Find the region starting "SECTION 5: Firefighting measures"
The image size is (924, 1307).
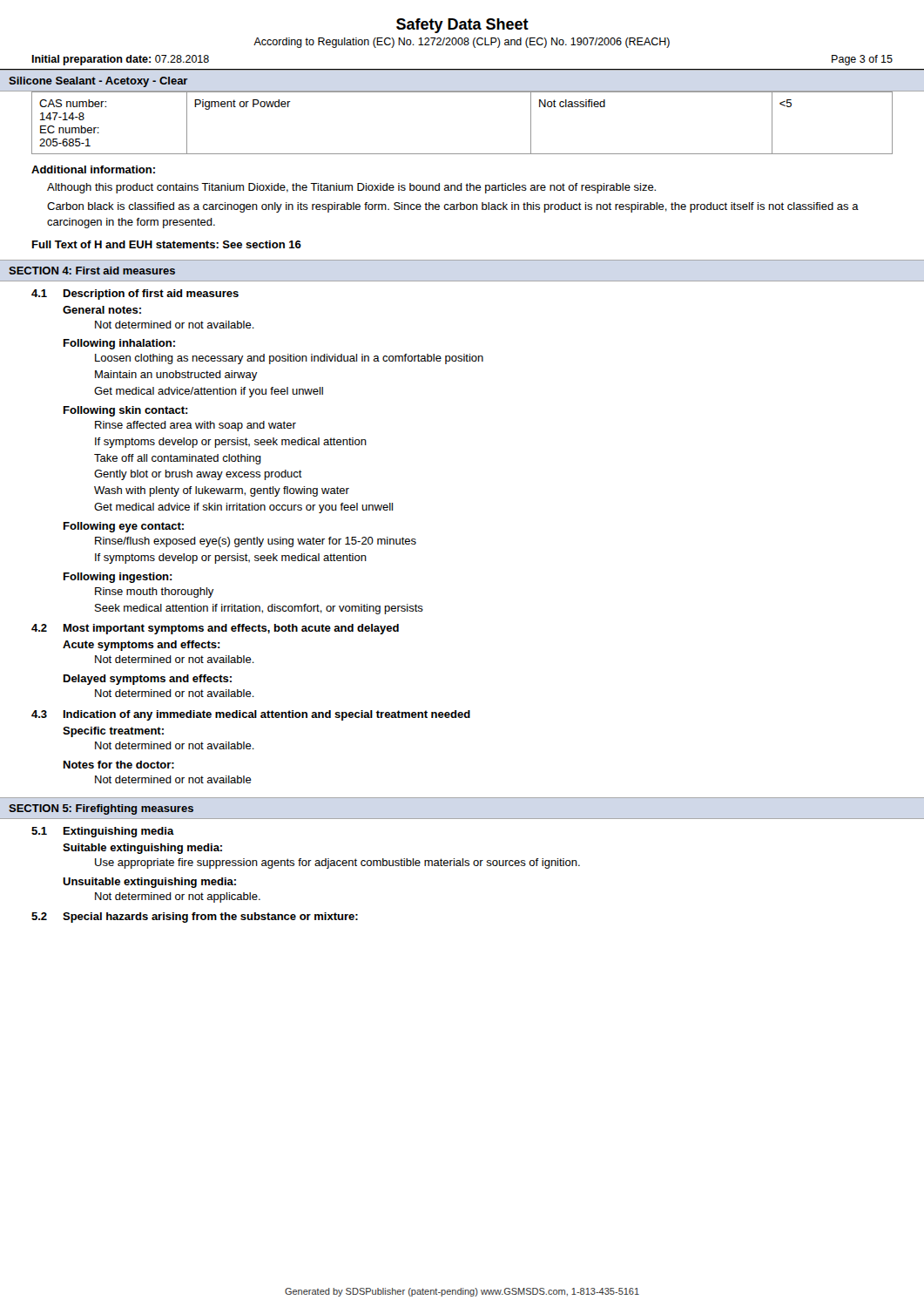[101, 808]
